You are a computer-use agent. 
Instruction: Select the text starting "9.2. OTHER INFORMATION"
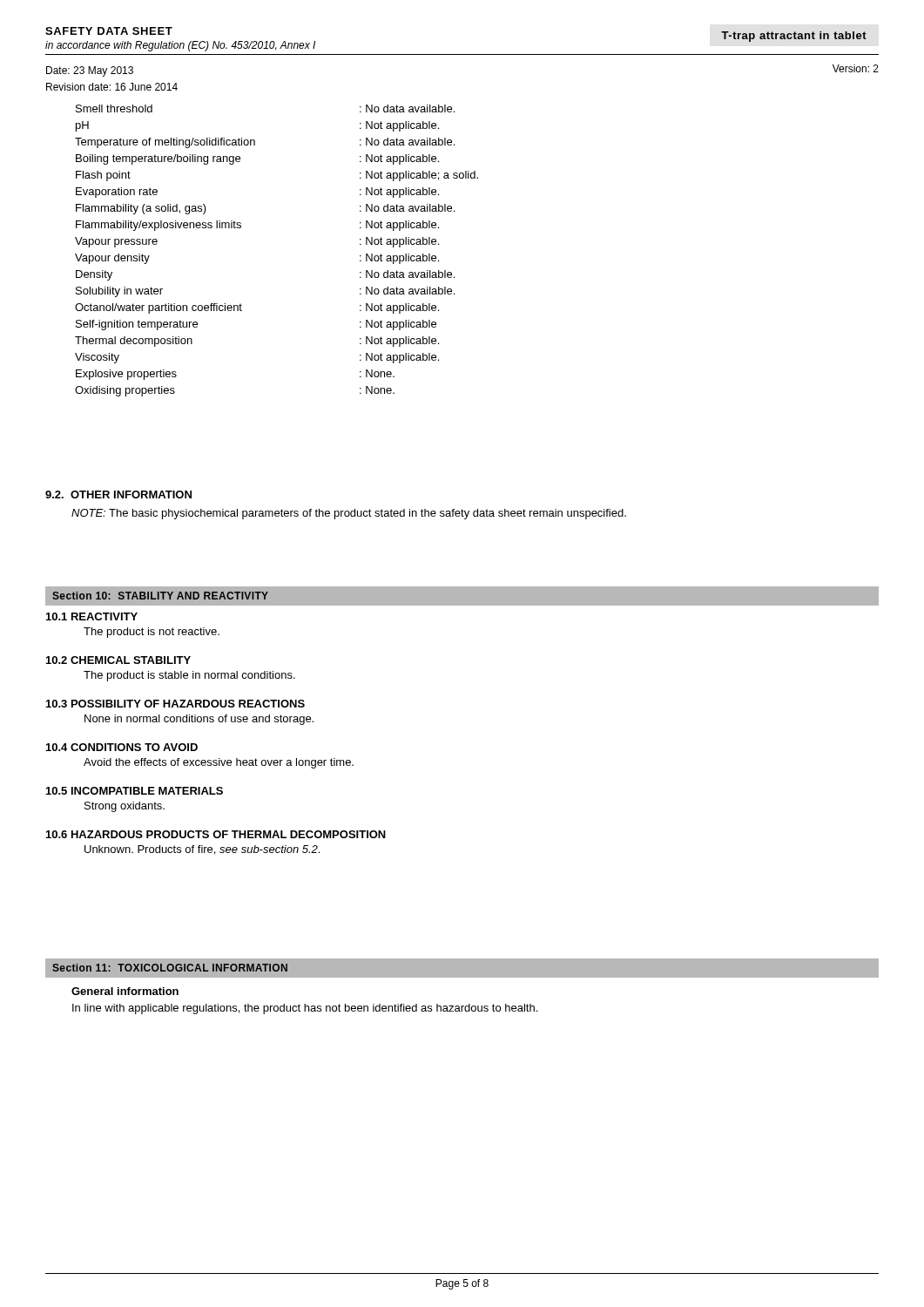(x=119, y=494)
